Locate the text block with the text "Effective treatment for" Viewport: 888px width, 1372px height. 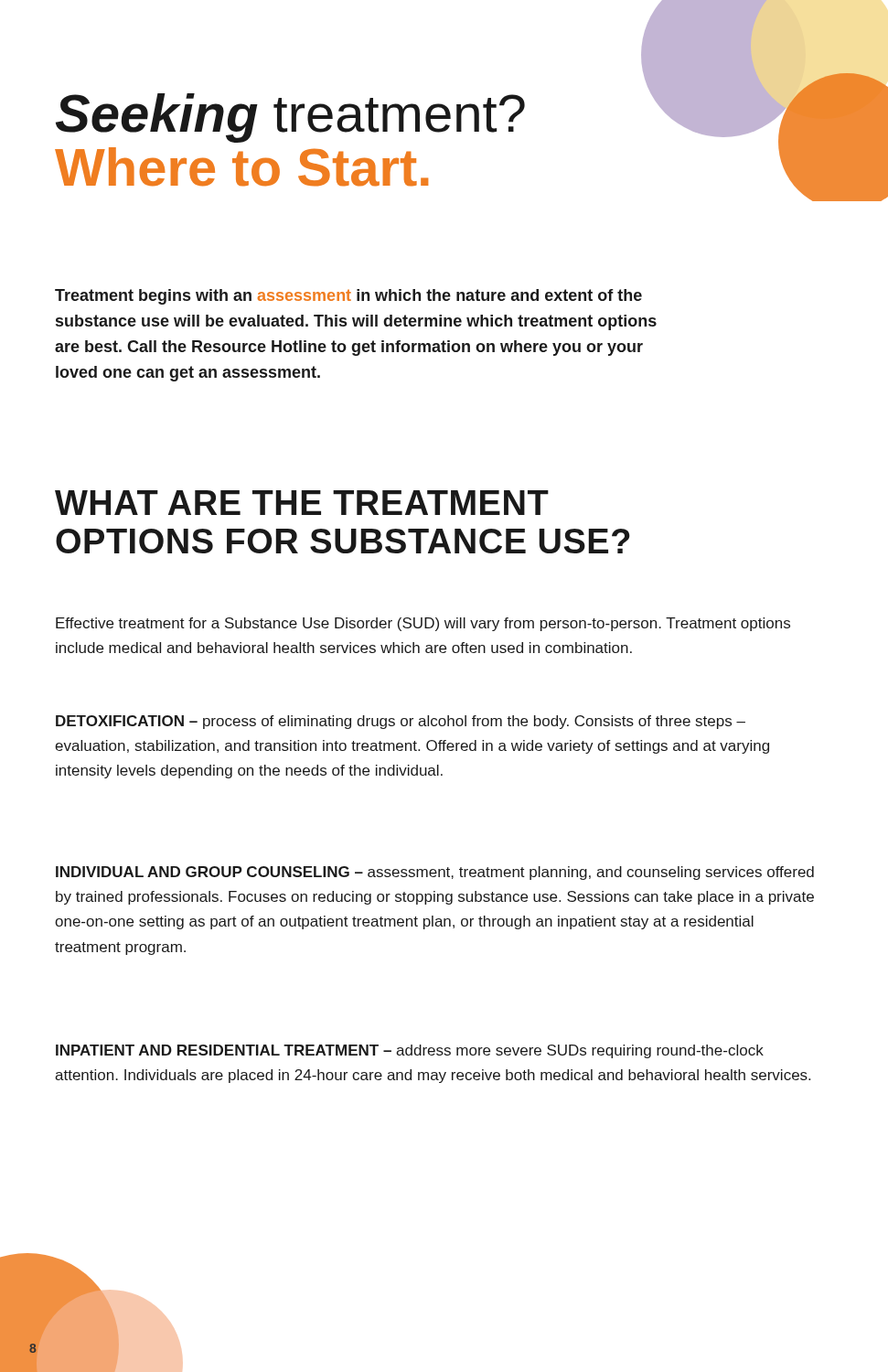tap(423, 636)
